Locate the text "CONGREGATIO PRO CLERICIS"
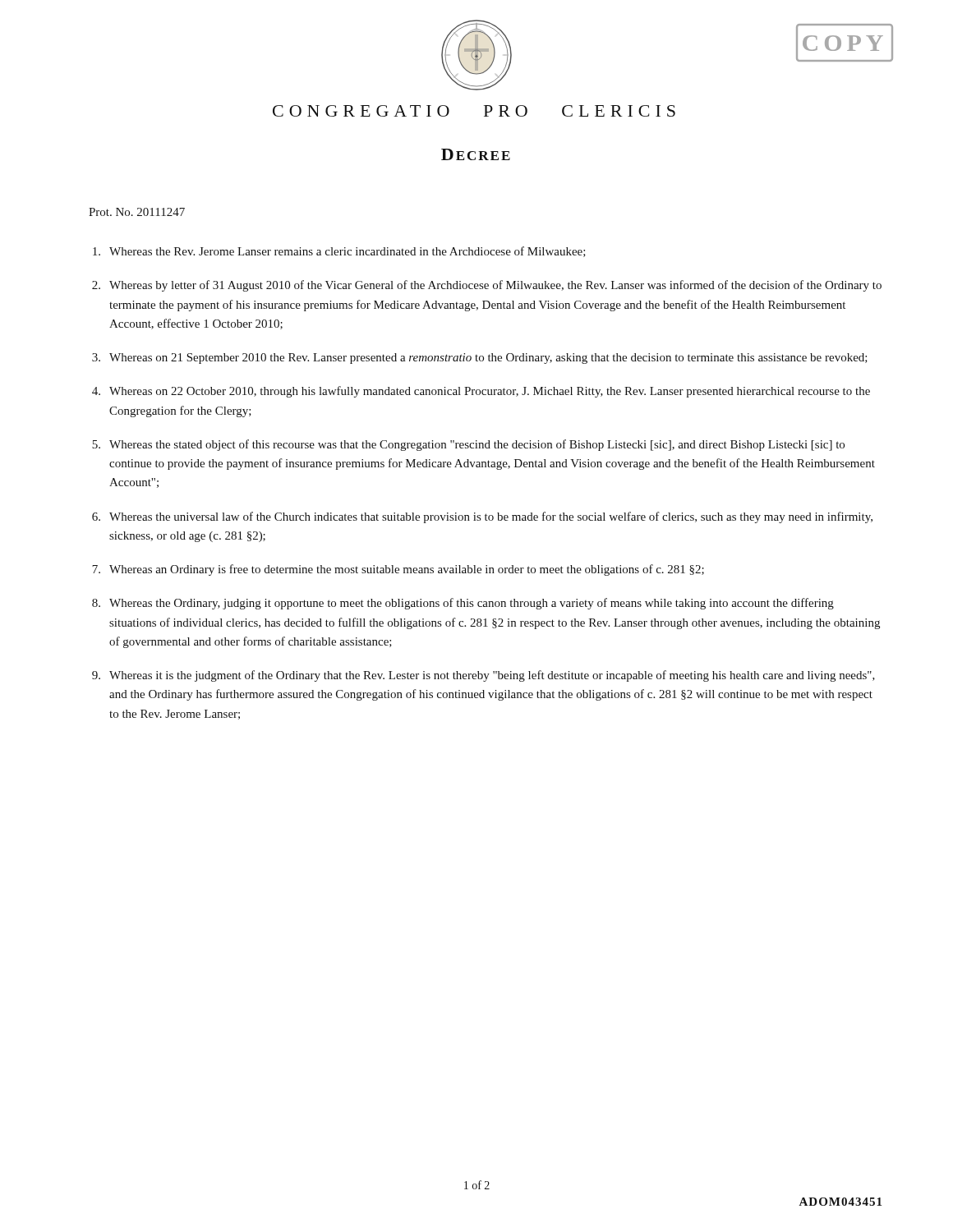 click(x=476, y=110)
